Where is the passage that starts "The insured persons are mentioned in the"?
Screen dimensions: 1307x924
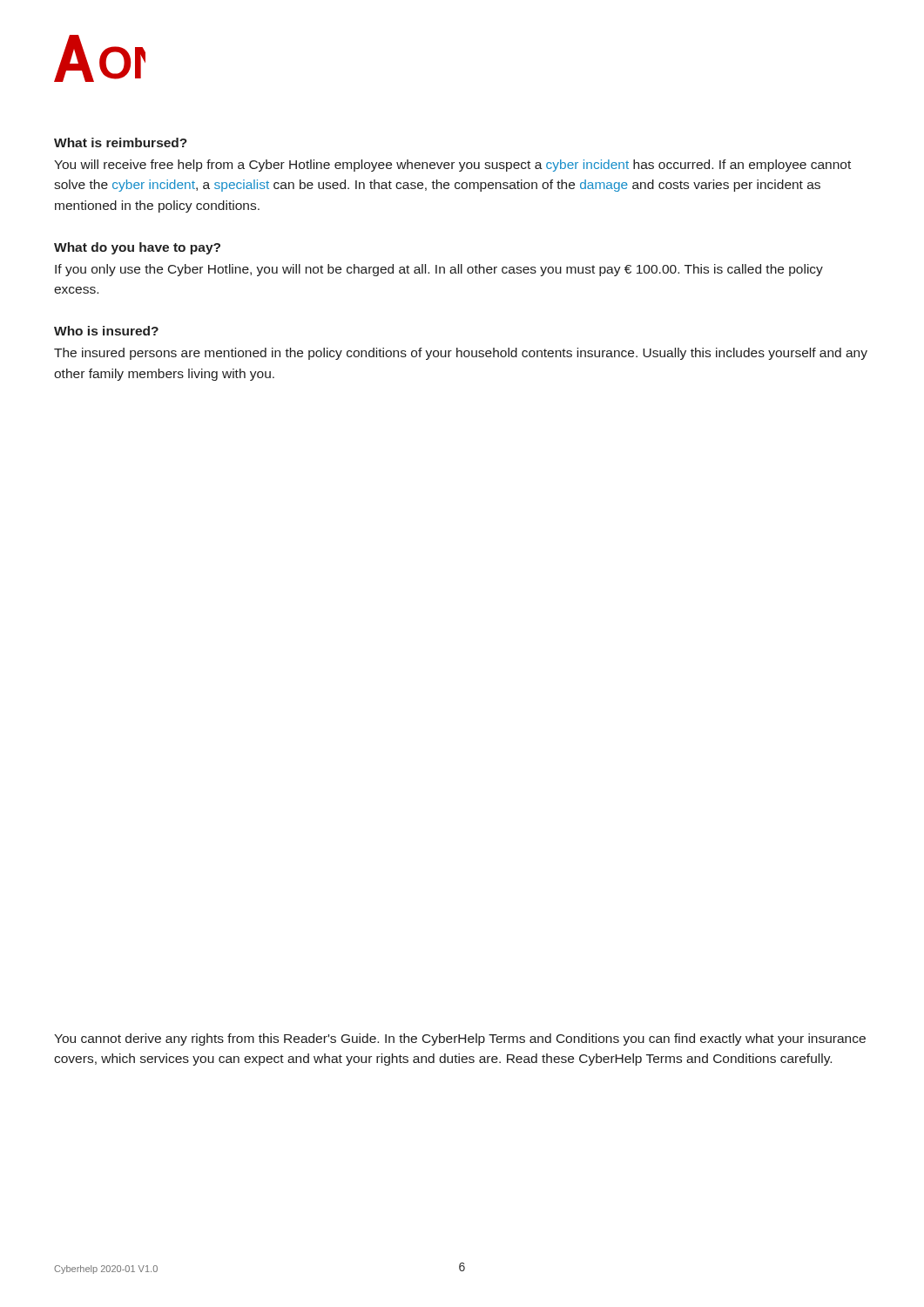[461, 363]
